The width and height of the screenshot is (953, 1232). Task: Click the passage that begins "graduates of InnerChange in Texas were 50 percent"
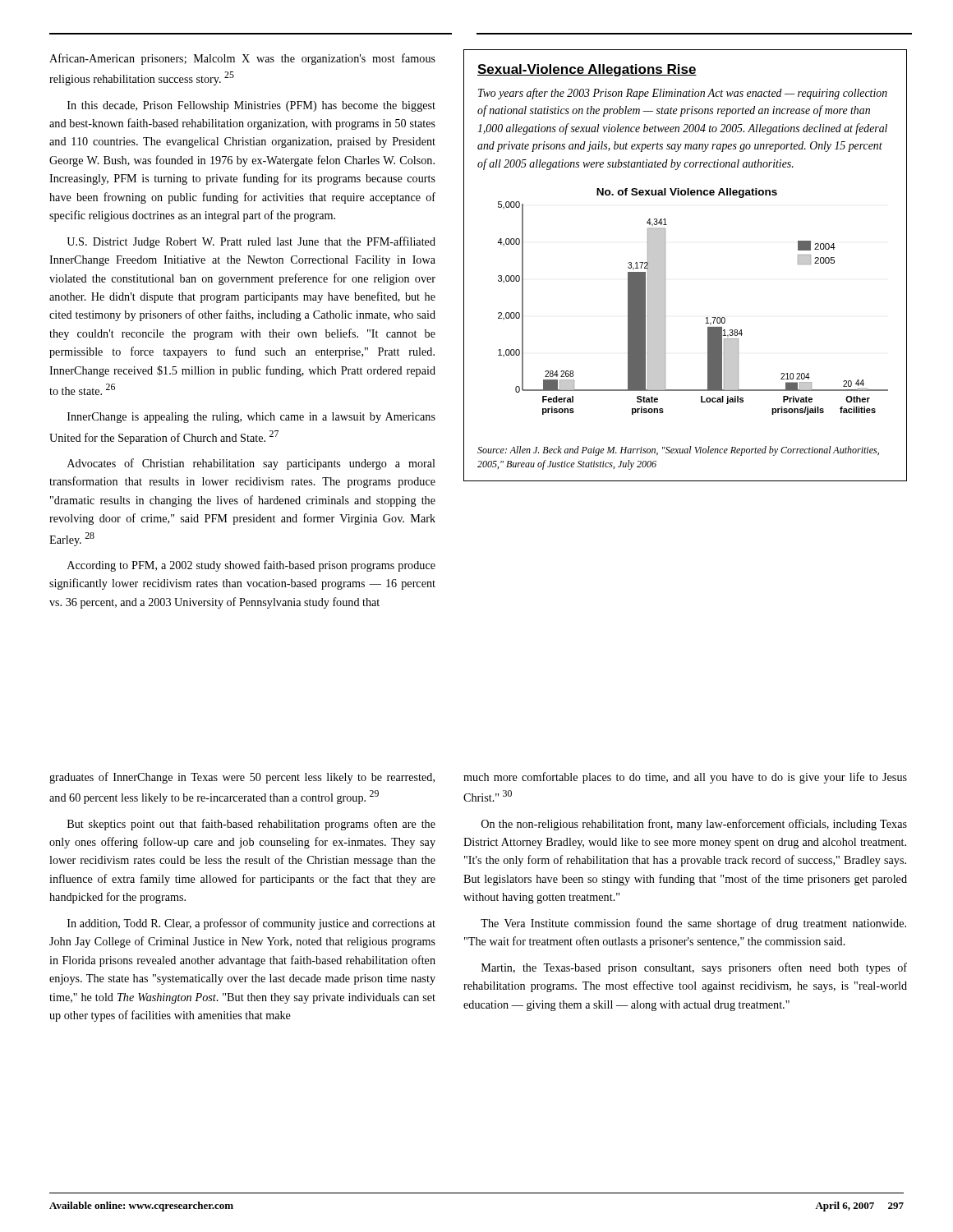[242, 778]
